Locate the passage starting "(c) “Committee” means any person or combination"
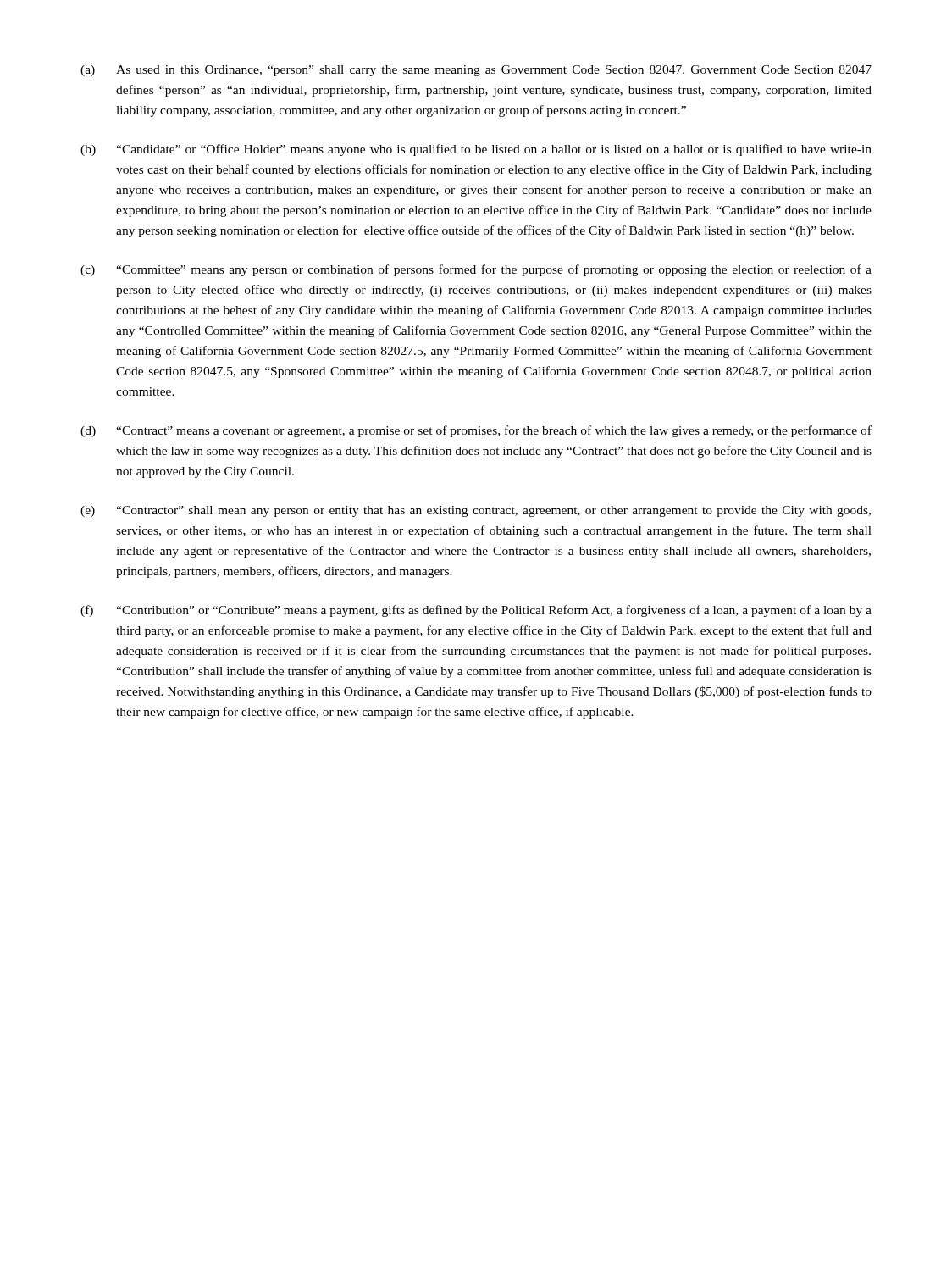The width and height of the screenshot is (952, 1271). (476, 331)
